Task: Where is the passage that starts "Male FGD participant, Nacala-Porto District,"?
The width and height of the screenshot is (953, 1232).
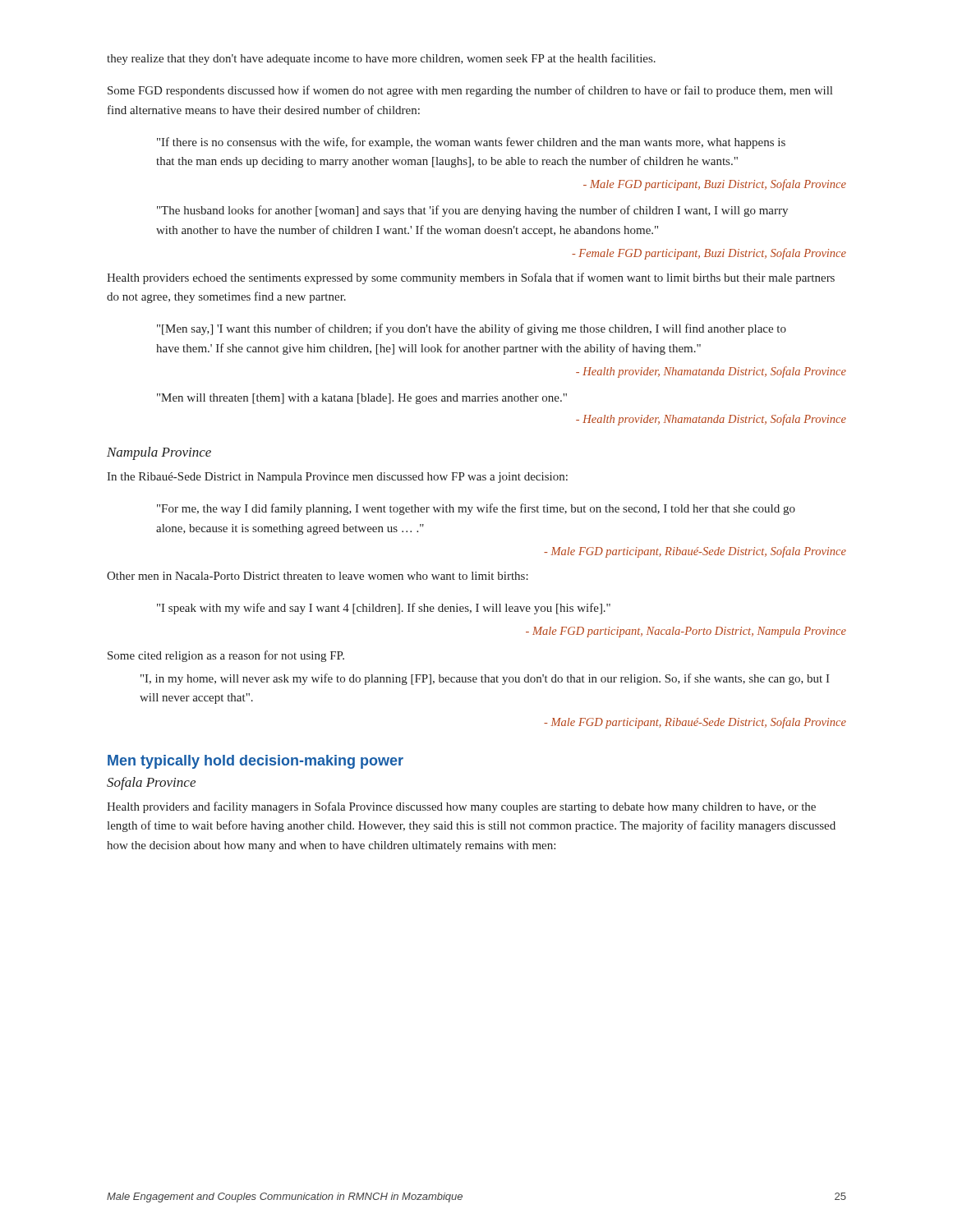Action: [686, 631]
